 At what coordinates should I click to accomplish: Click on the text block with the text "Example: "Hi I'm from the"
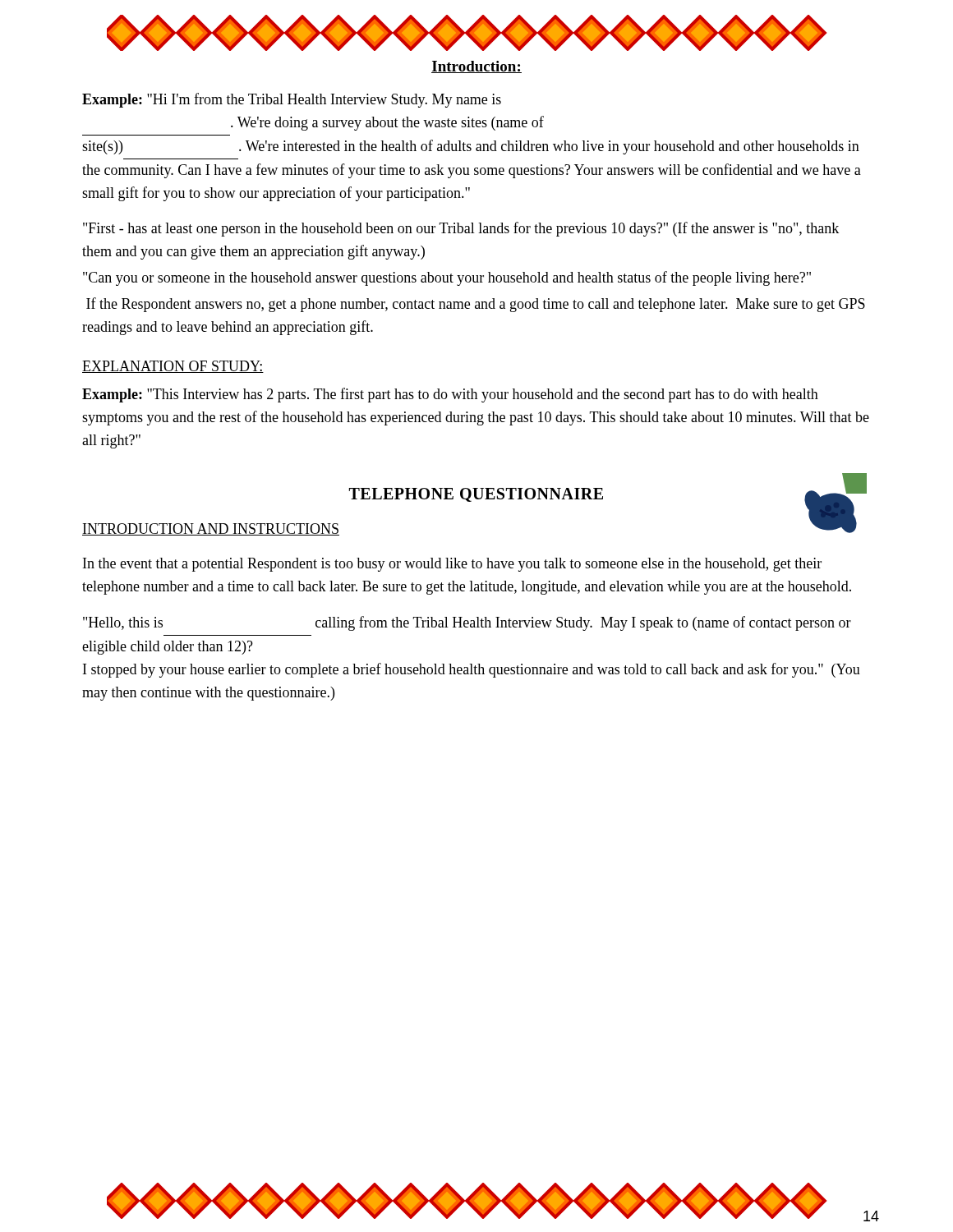[x=471, y=146]
